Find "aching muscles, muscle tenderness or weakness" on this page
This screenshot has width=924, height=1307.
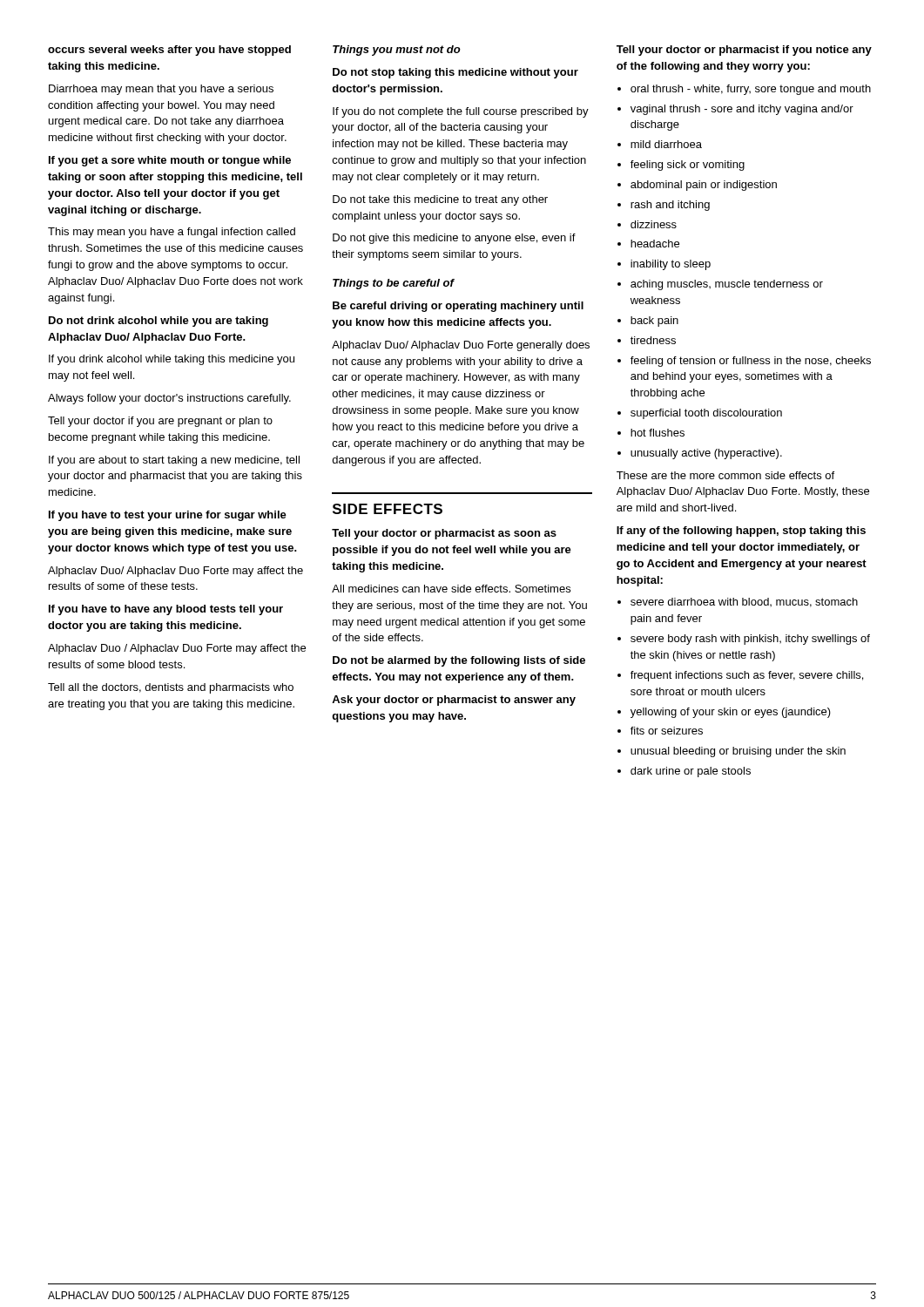(726, 292)
